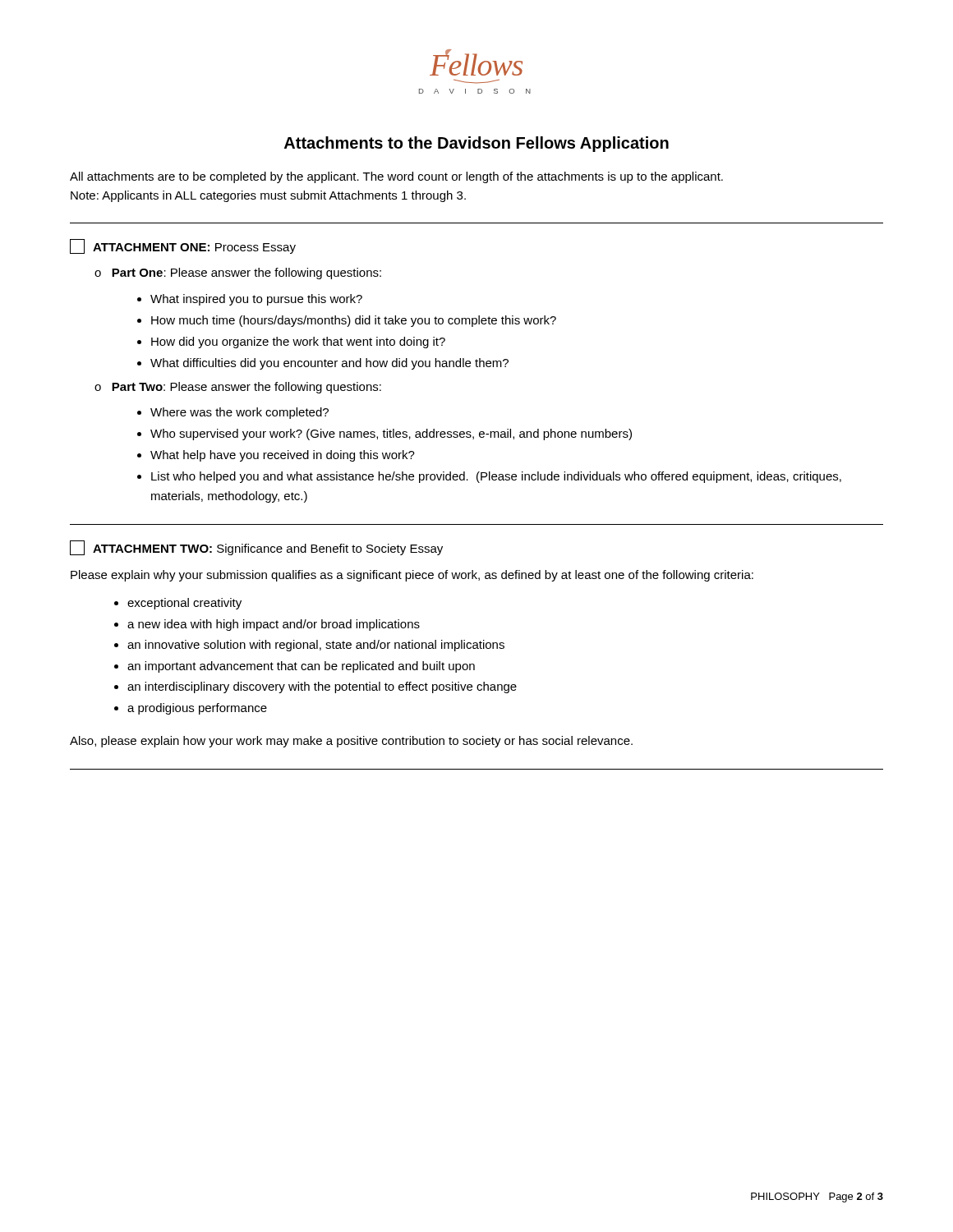Locate the block of text that opens with "o Part One: Please"
The width and height of the screenshot is (953, 1232).
[238, 272]
